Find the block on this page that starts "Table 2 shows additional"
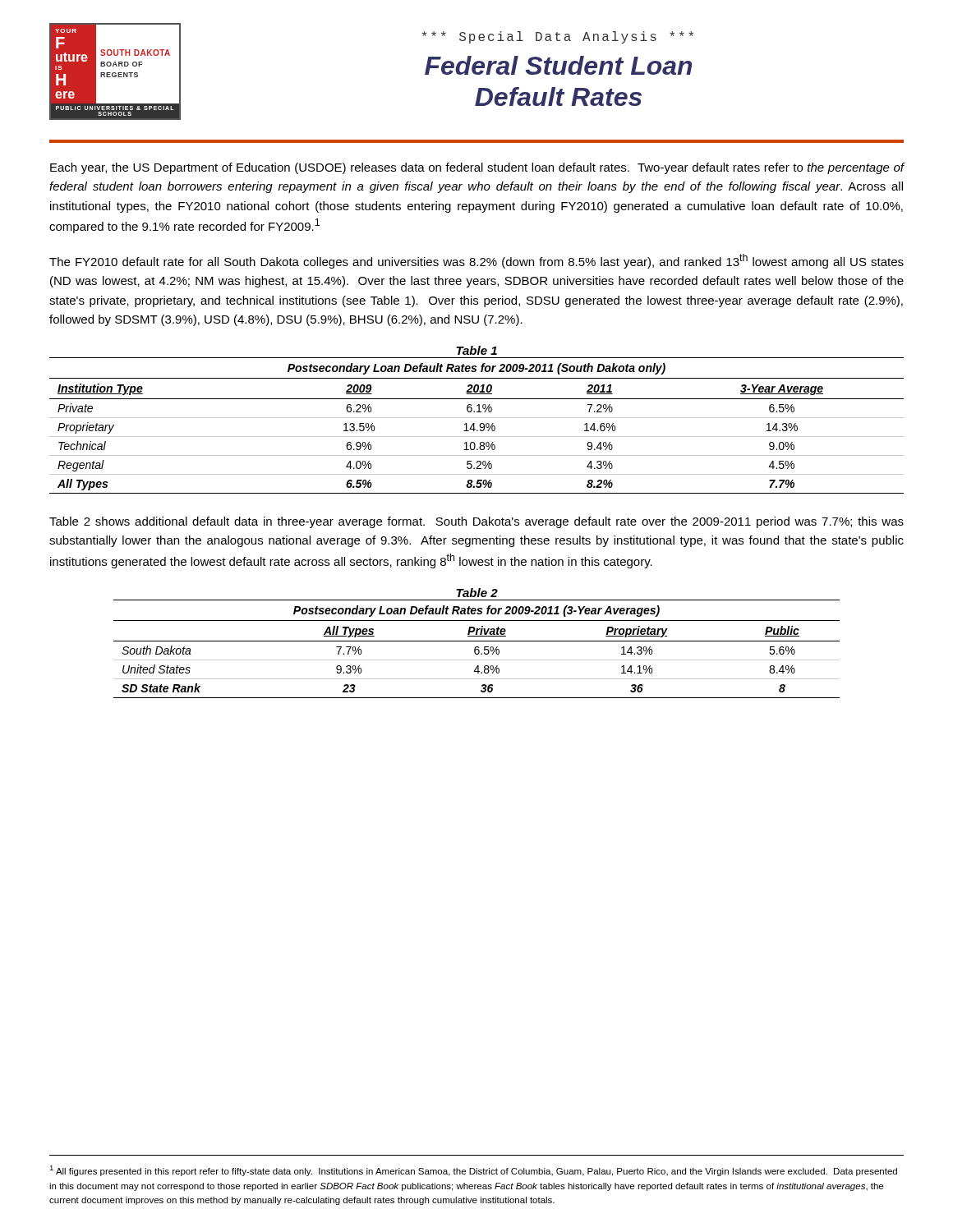The image size is (953, 1232). pyautogui.click(x=476, y=541)
